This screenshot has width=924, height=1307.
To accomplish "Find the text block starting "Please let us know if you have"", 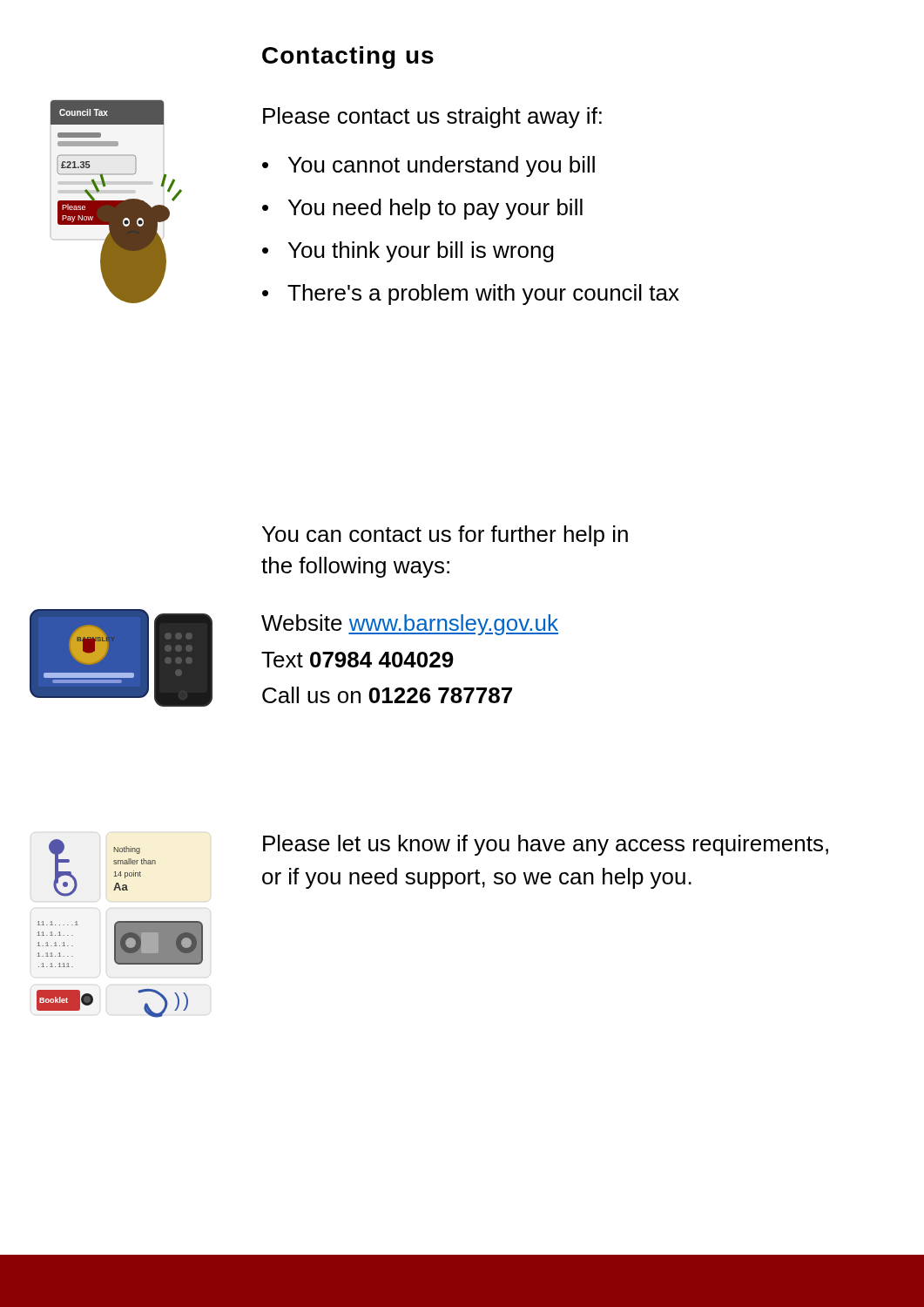I will pos(546,860).
